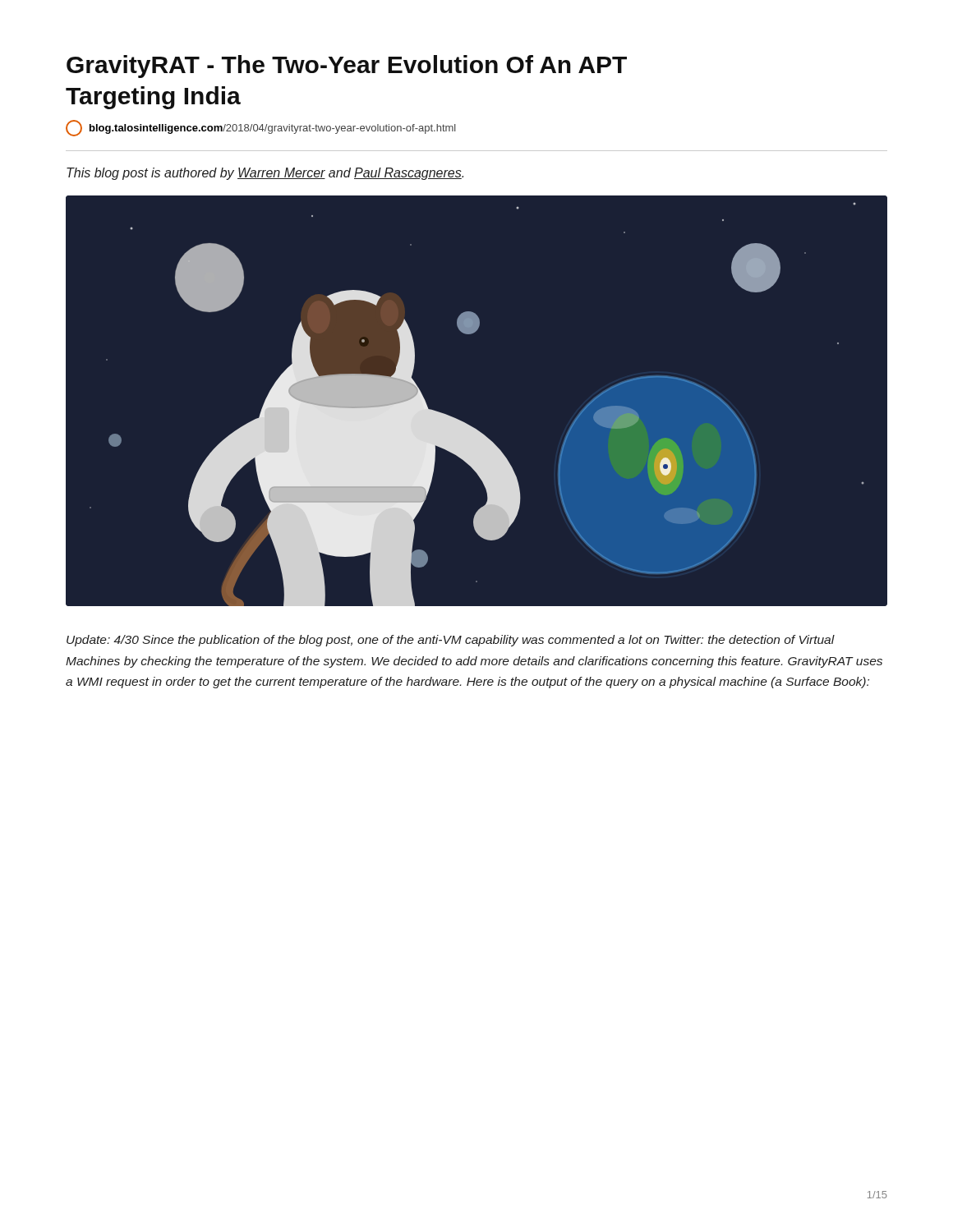953x1232 pixels.
Task: Locate the text starting "GravityRAT - The"
Action: 476,80
